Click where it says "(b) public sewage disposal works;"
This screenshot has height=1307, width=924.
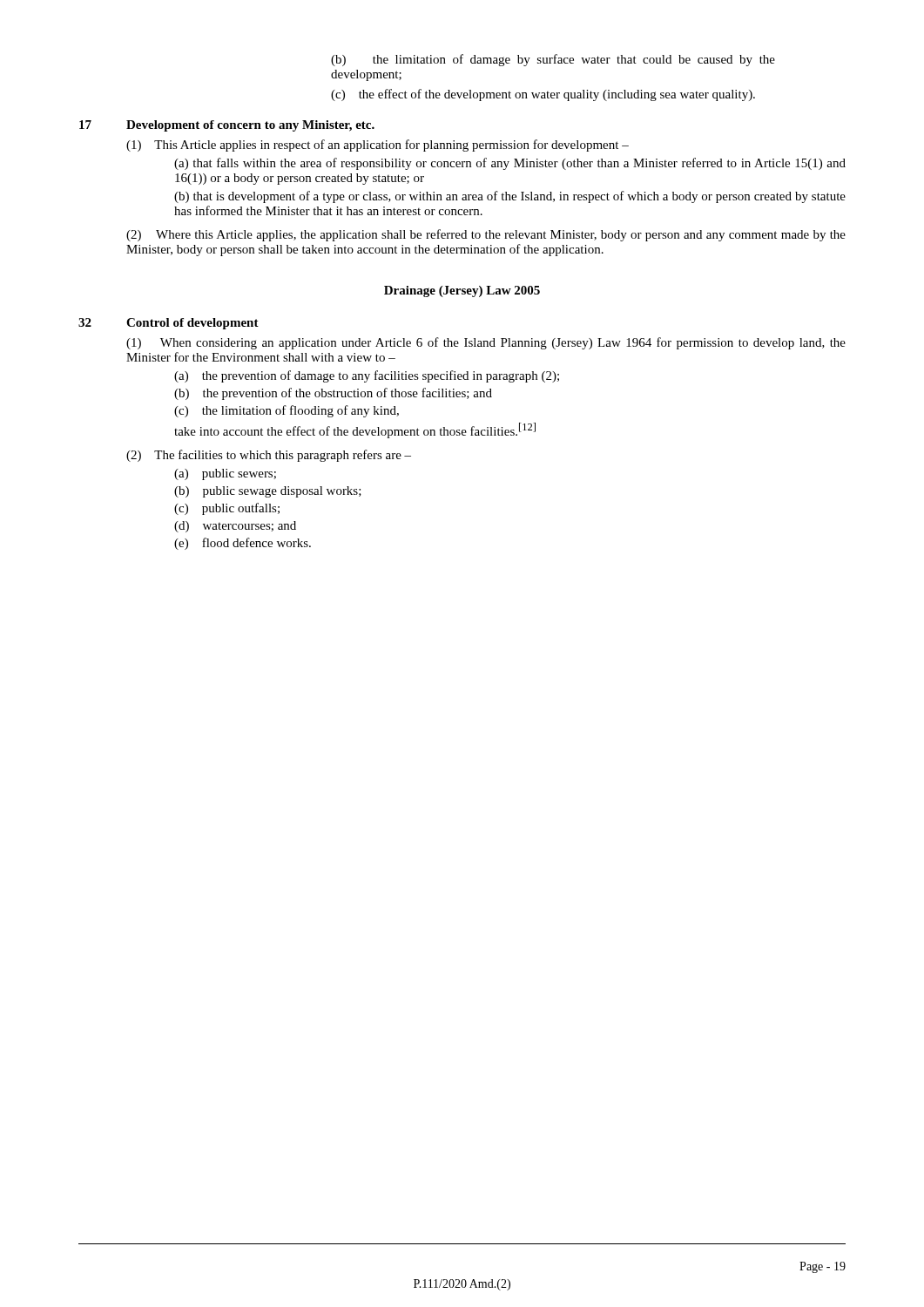(268, 491)
